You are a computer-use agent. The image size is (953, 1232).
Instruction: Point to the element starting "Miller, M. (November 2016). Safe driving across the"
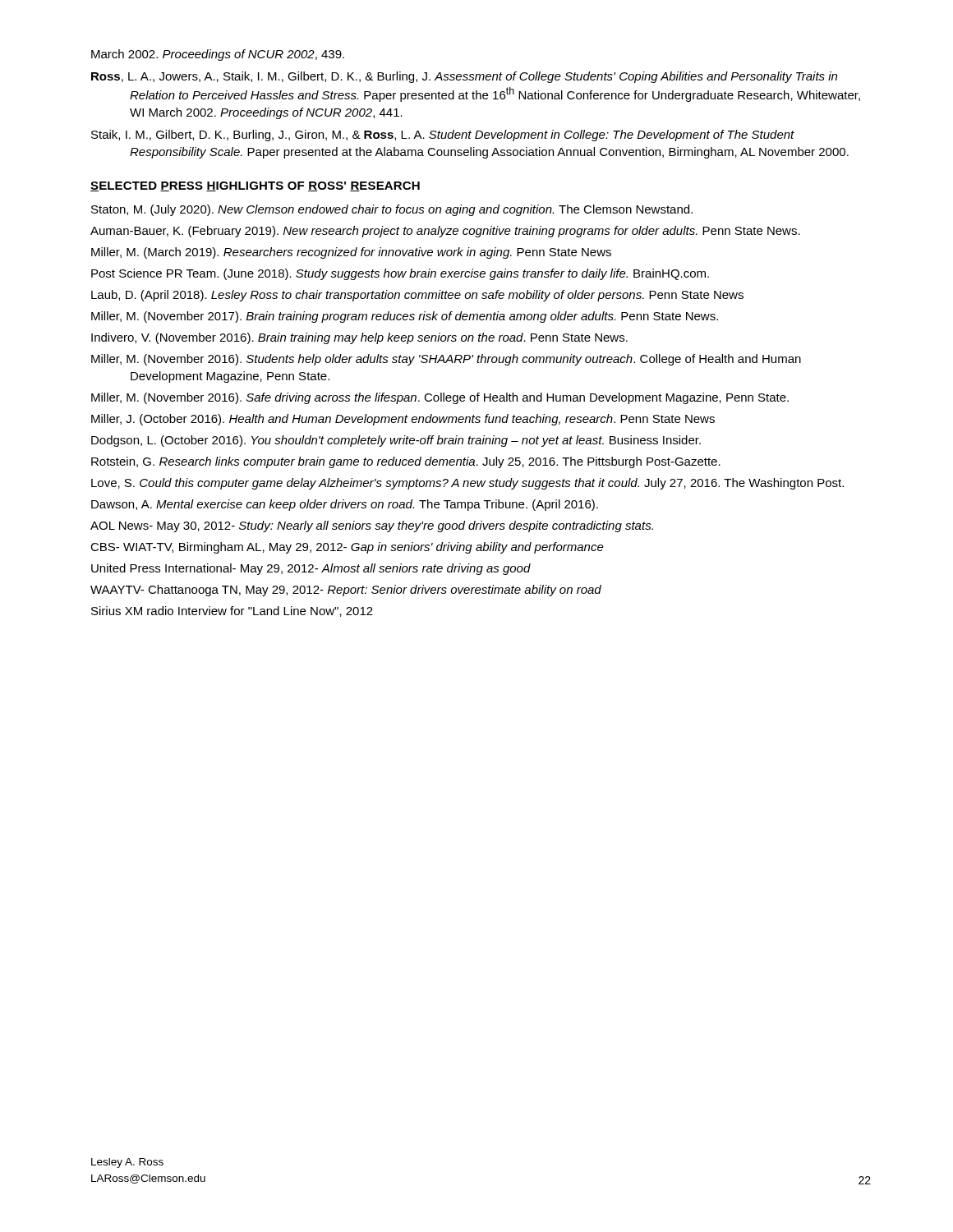tap(440, 397)
